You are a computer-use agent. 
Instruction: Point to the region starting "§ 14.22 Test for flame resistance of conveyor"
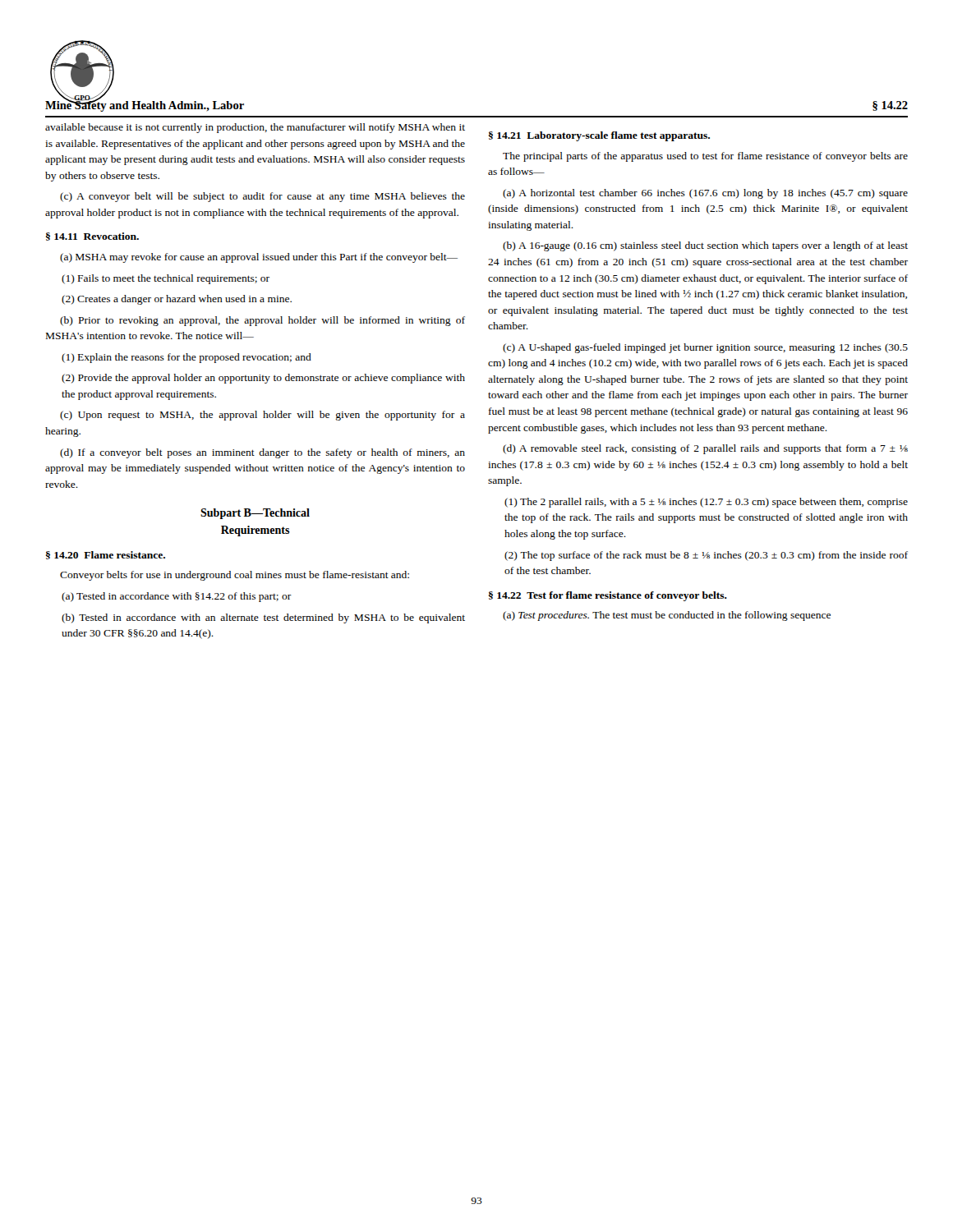[607, 595]
